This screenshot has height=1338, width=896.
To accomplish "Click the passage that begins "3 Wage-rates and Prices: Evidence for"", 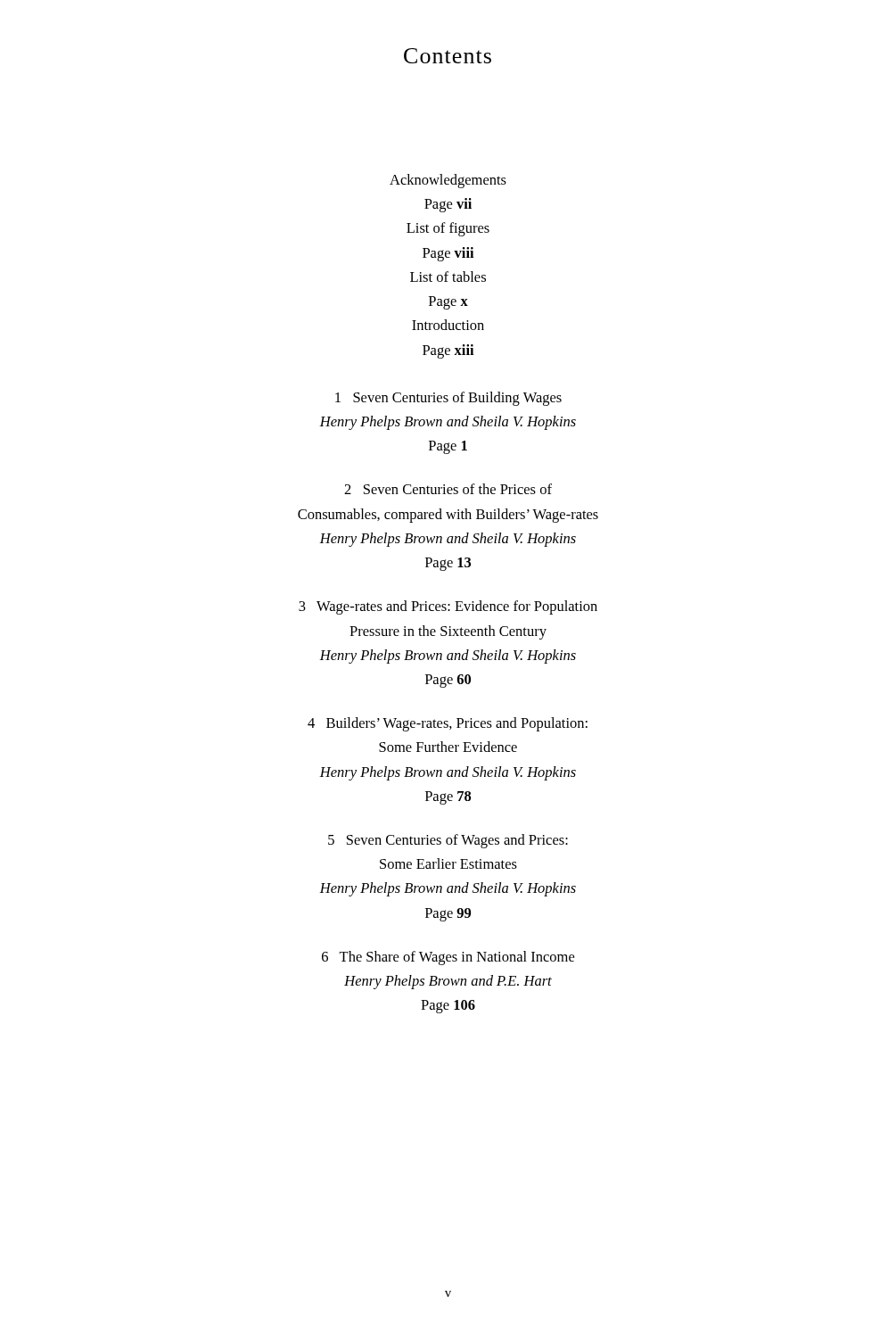I will [448, 643].
